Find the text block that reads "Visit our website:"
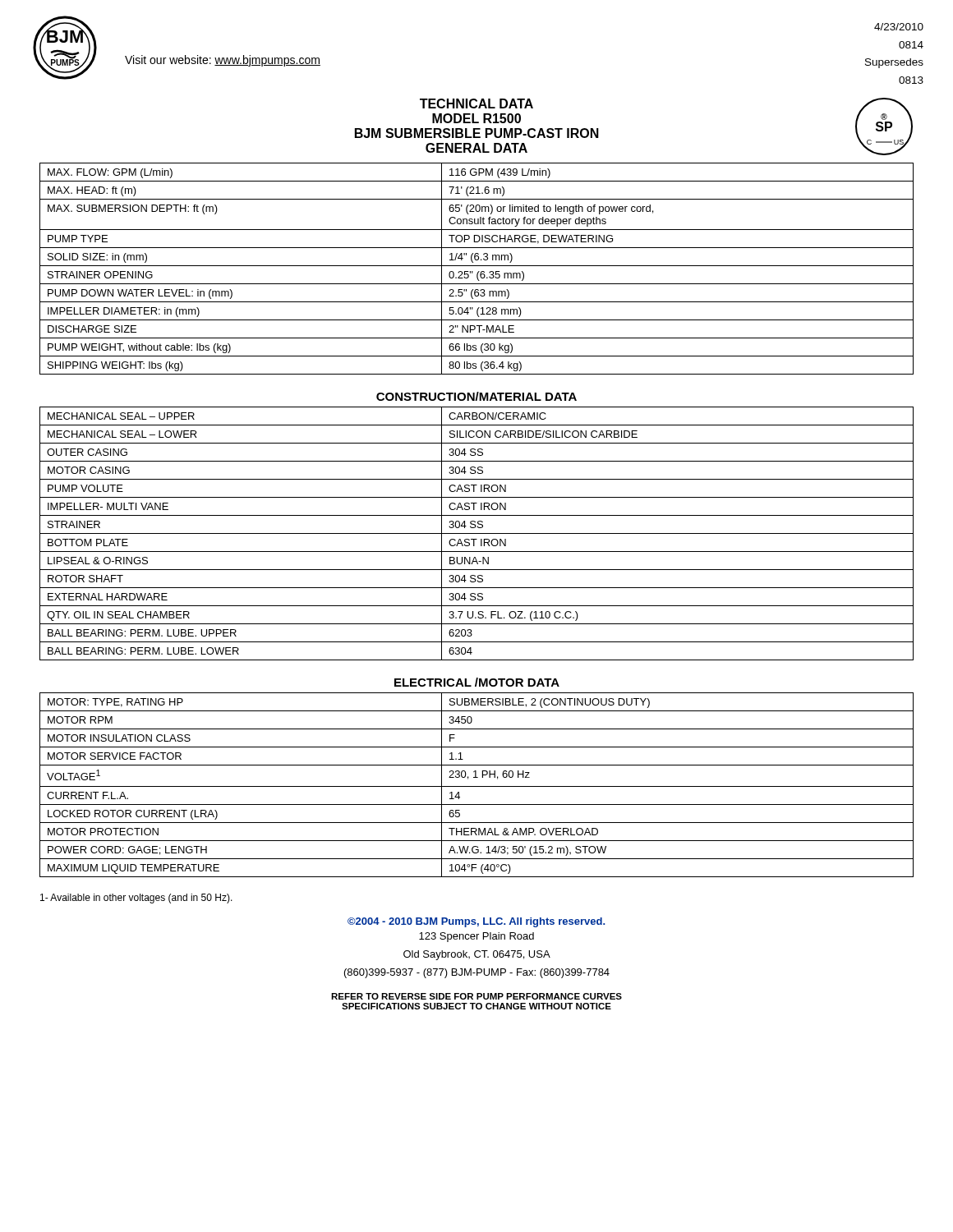This screenshot has height=1232, width=953. [223, 60]
